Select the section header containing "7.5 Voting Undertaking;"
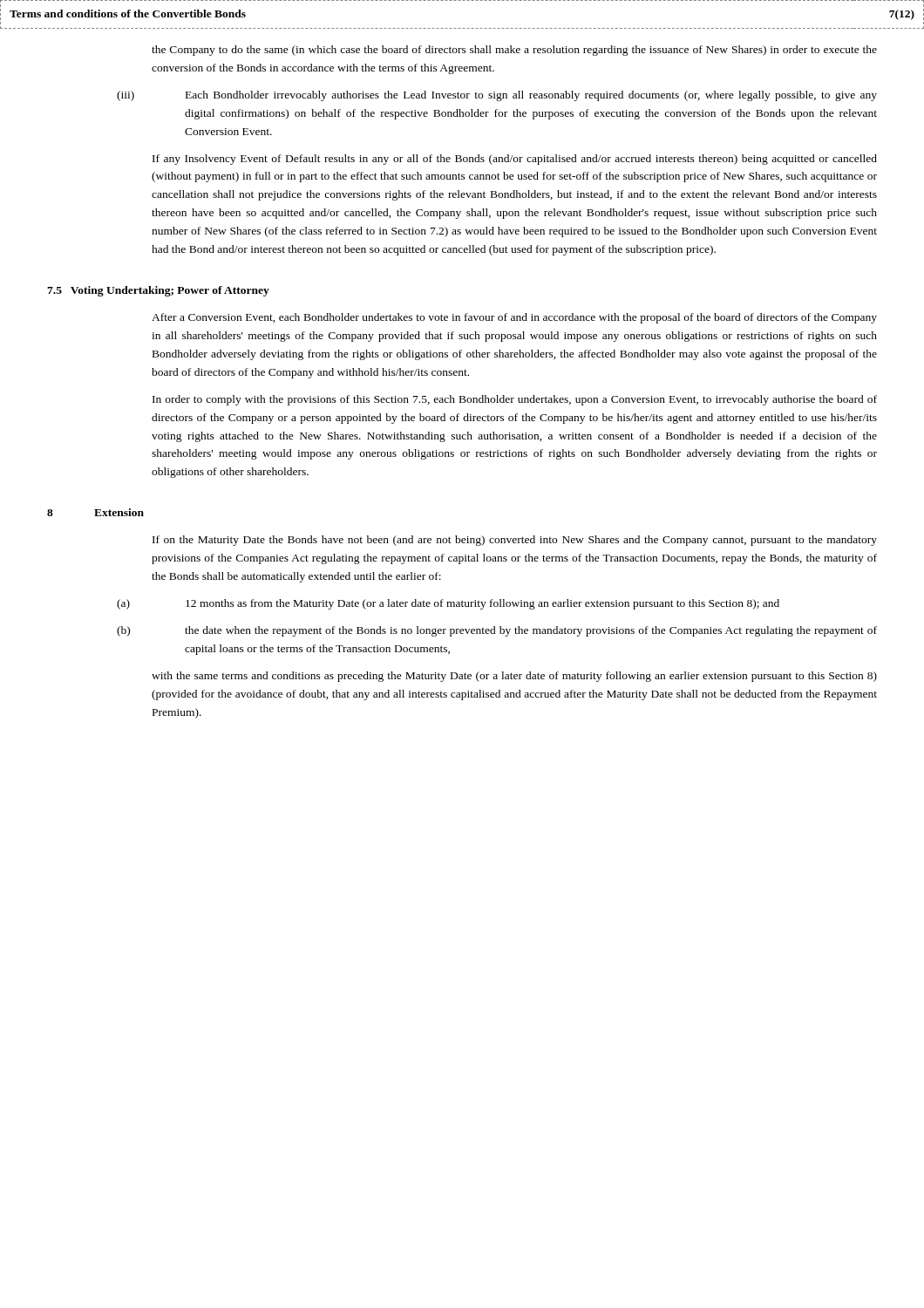The width and height of the screenshot is (924, 1308). [158, 290]
